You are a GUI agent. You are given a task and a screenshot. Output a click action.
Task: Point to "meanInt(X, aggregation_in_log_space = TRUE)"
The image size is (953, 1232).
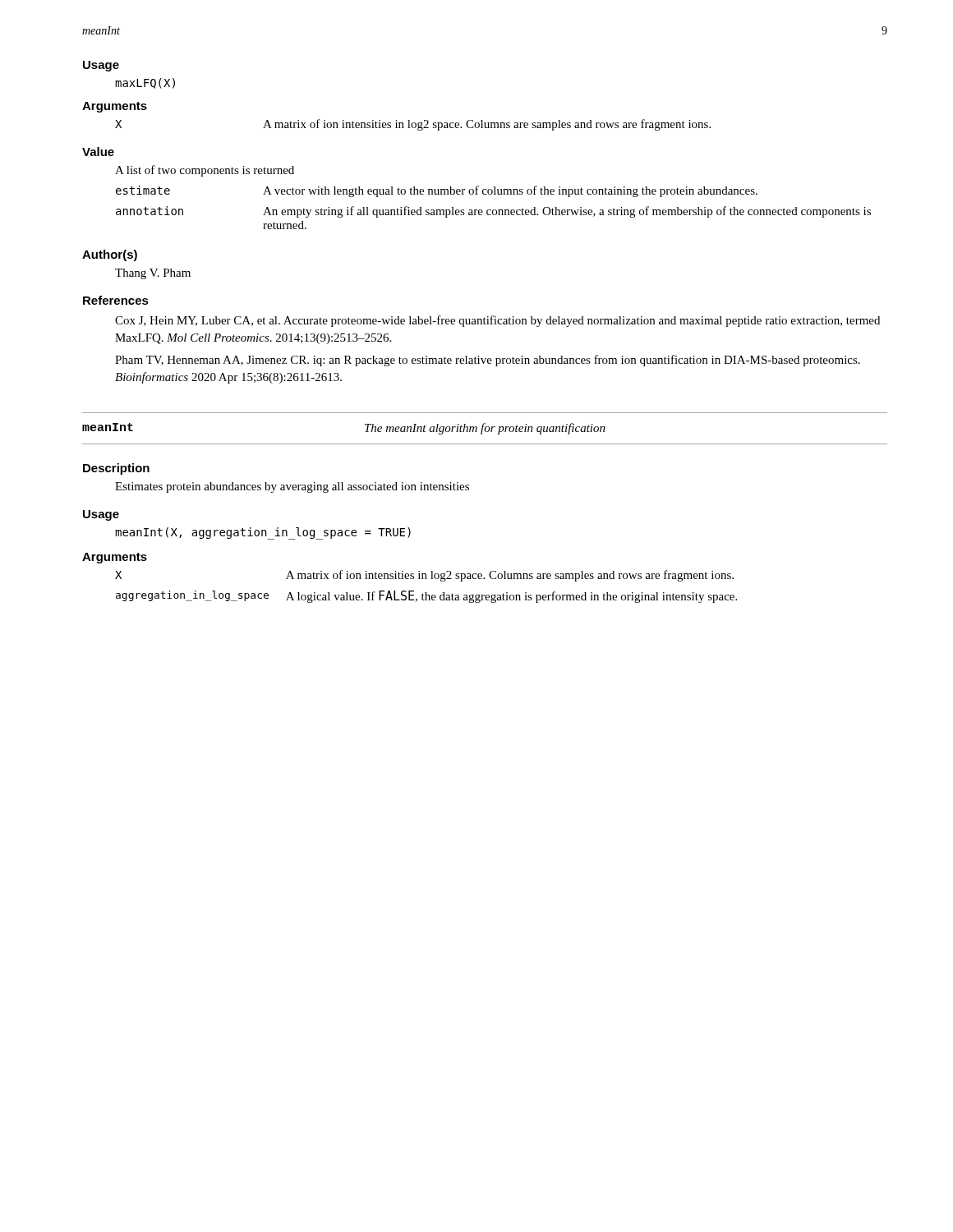click(x=264, y=532)
